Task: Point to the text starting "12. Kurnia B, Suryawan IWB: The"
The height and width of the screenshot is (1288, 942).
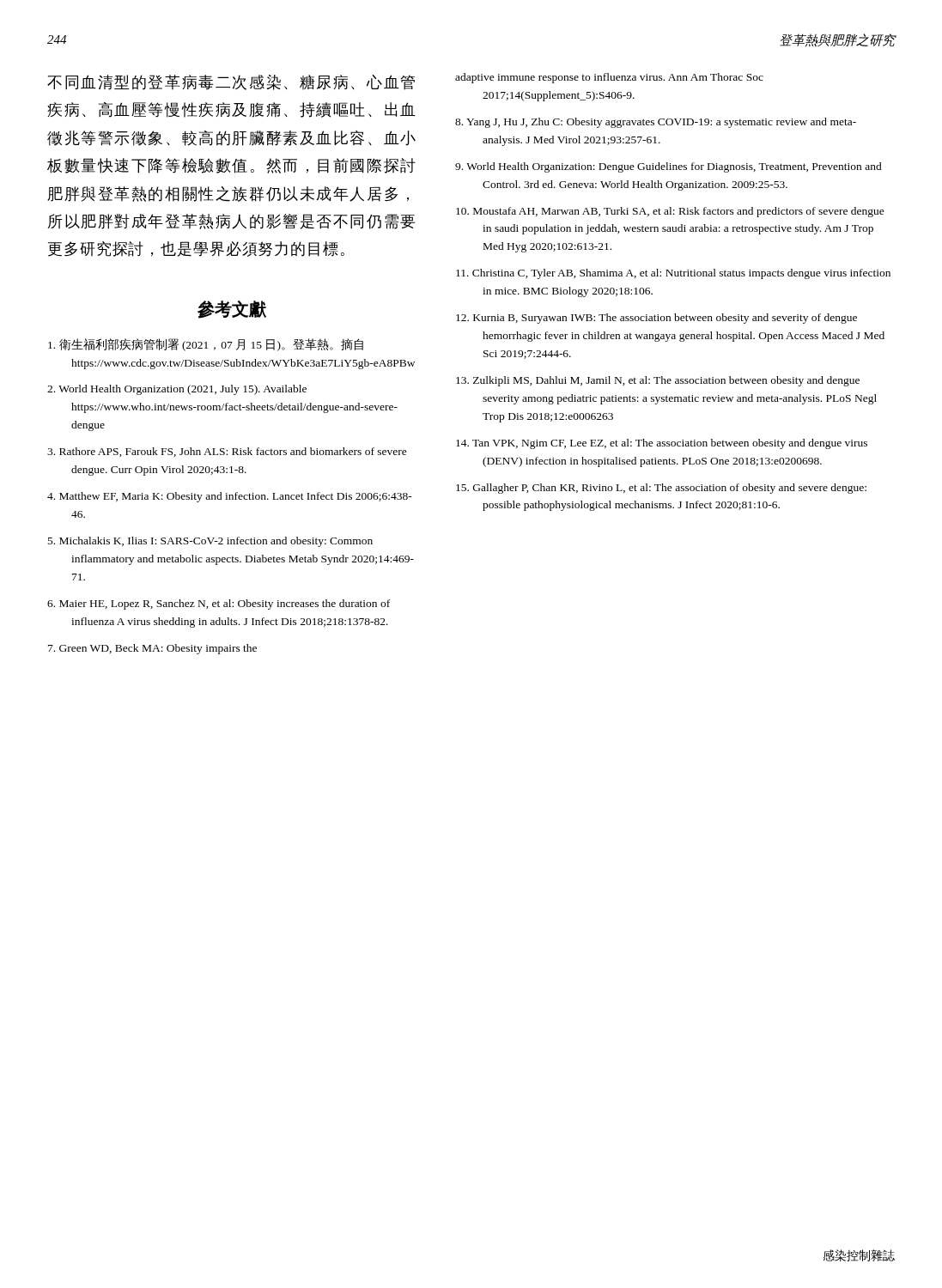Action: coord(670,335)
